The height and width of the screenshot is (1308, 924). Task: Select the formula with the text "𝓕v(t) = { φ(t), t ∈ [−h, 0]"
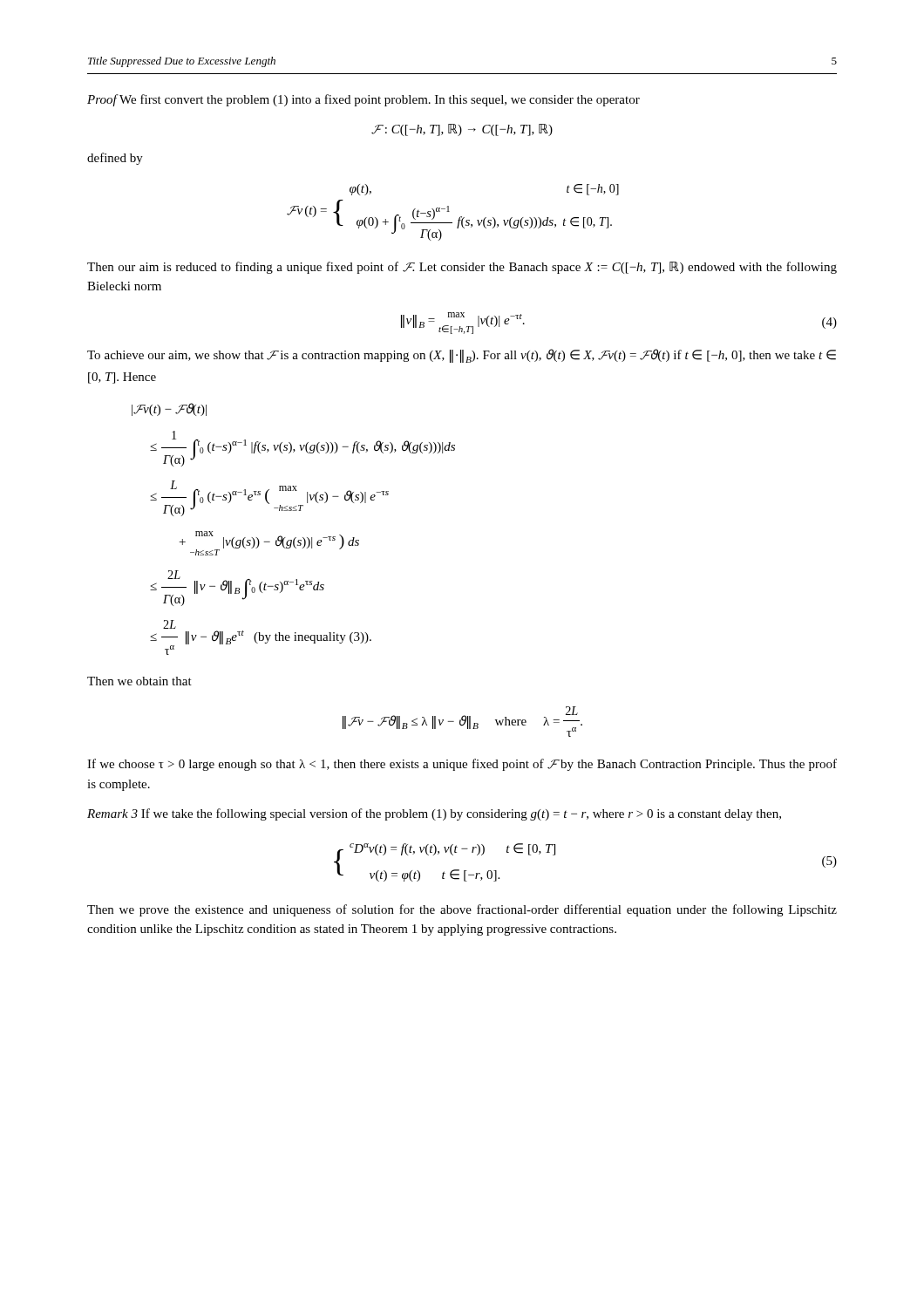point(462,211)
